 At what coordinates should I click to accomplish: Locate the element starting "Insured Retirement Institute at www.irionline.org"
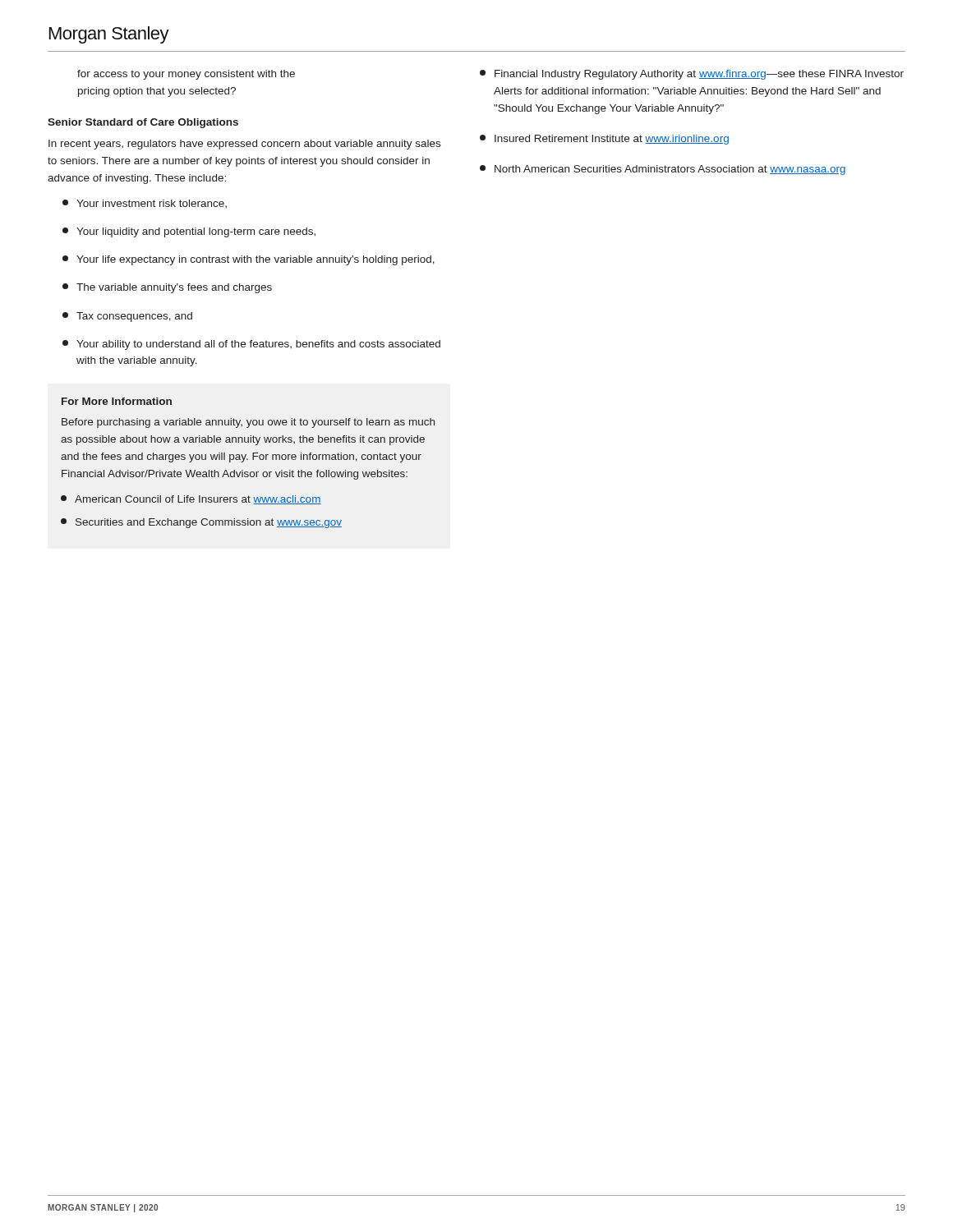693,139
